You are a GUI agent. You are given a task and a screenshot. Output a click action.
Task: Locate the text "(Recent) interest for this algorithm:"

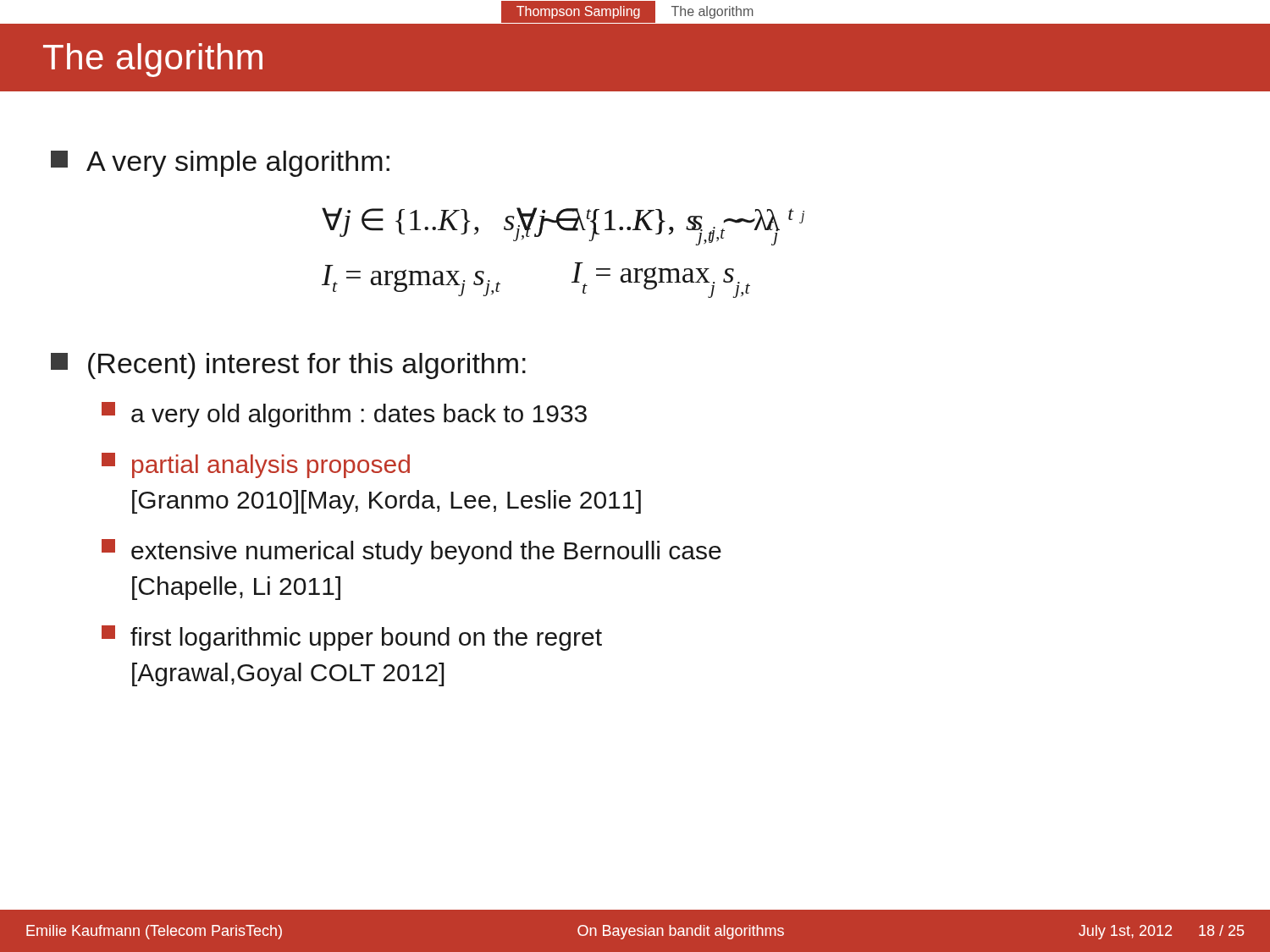pos(289,364)
